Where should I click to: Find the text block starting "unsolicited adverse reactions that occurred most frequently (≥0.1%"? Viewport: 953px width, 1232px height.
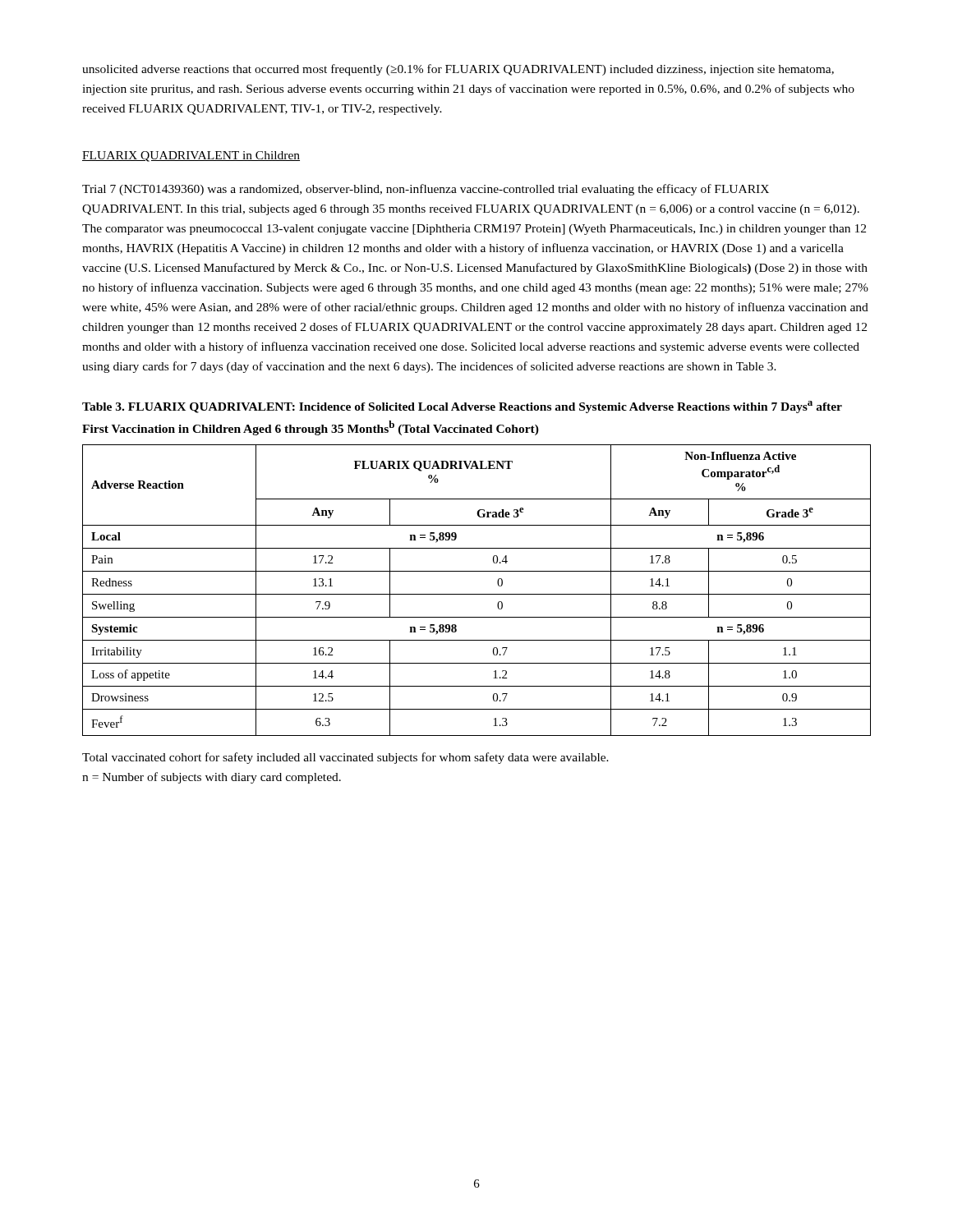pyautogui.click(x=468, y=88)
